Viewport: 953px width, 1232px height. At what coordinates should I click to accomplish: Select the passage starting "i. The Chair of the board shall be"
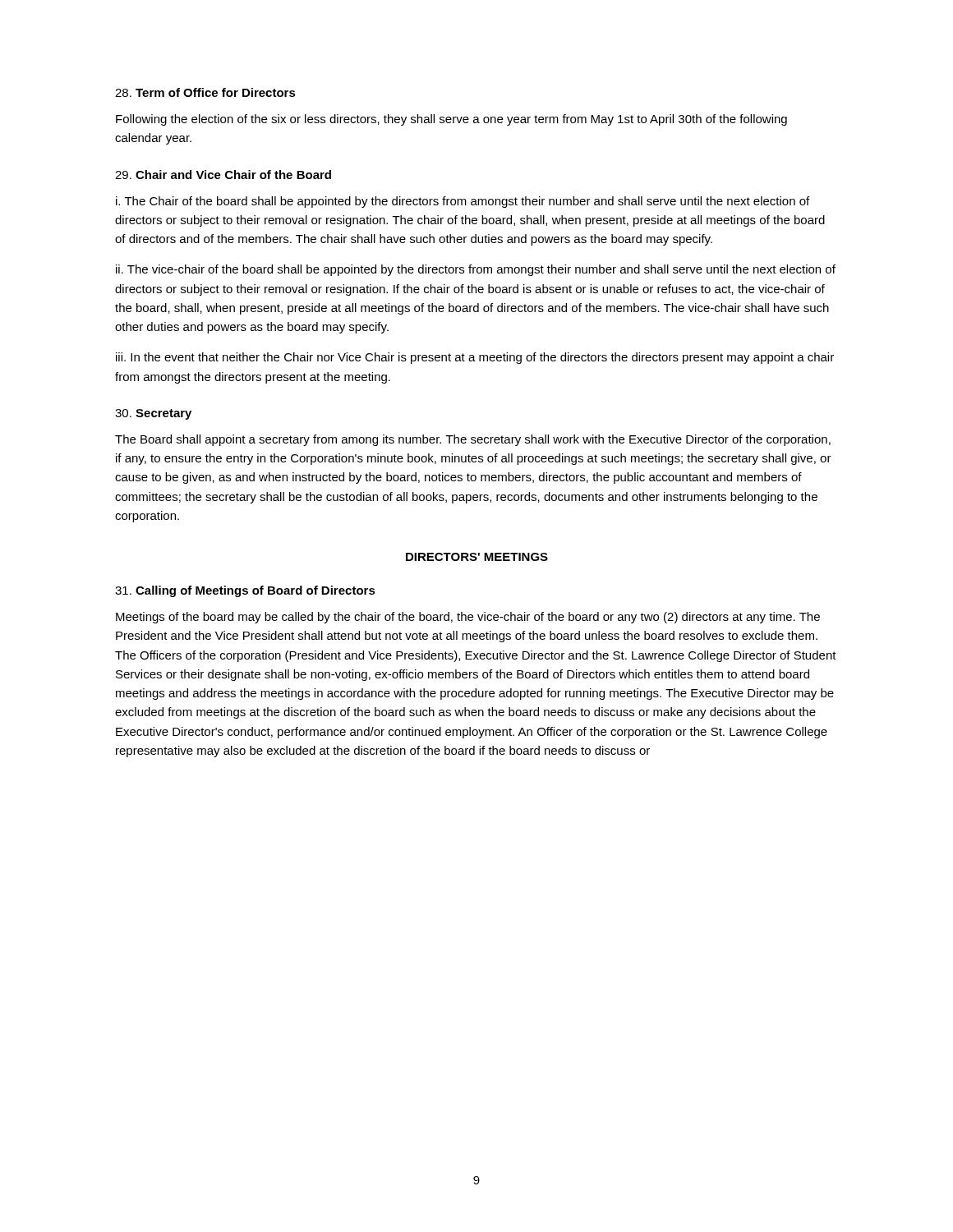470,219
